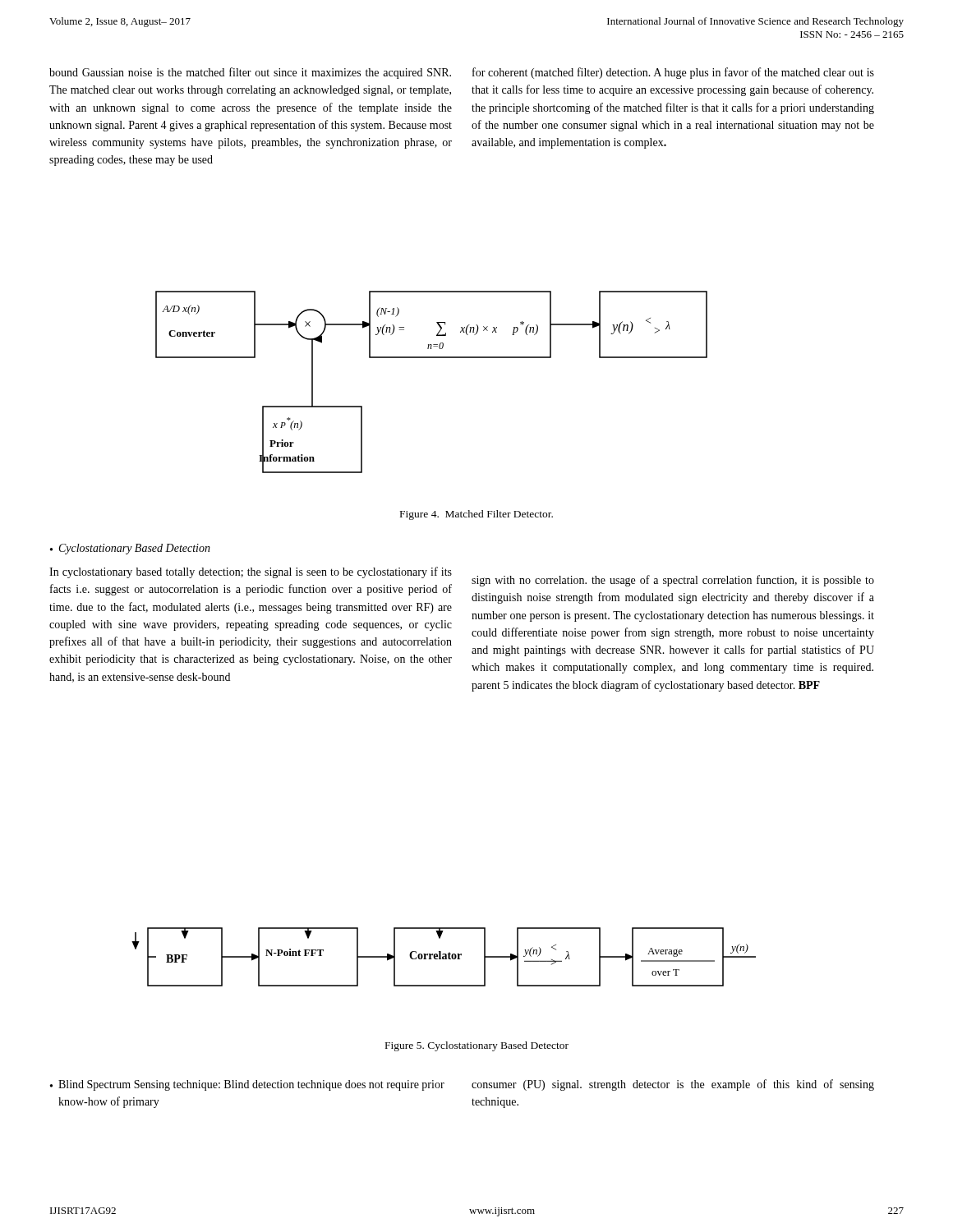Select the region starting "• Blind Spectrum Sensing"
Viewport: 953px width, 1232px height.
point(251,1093)
